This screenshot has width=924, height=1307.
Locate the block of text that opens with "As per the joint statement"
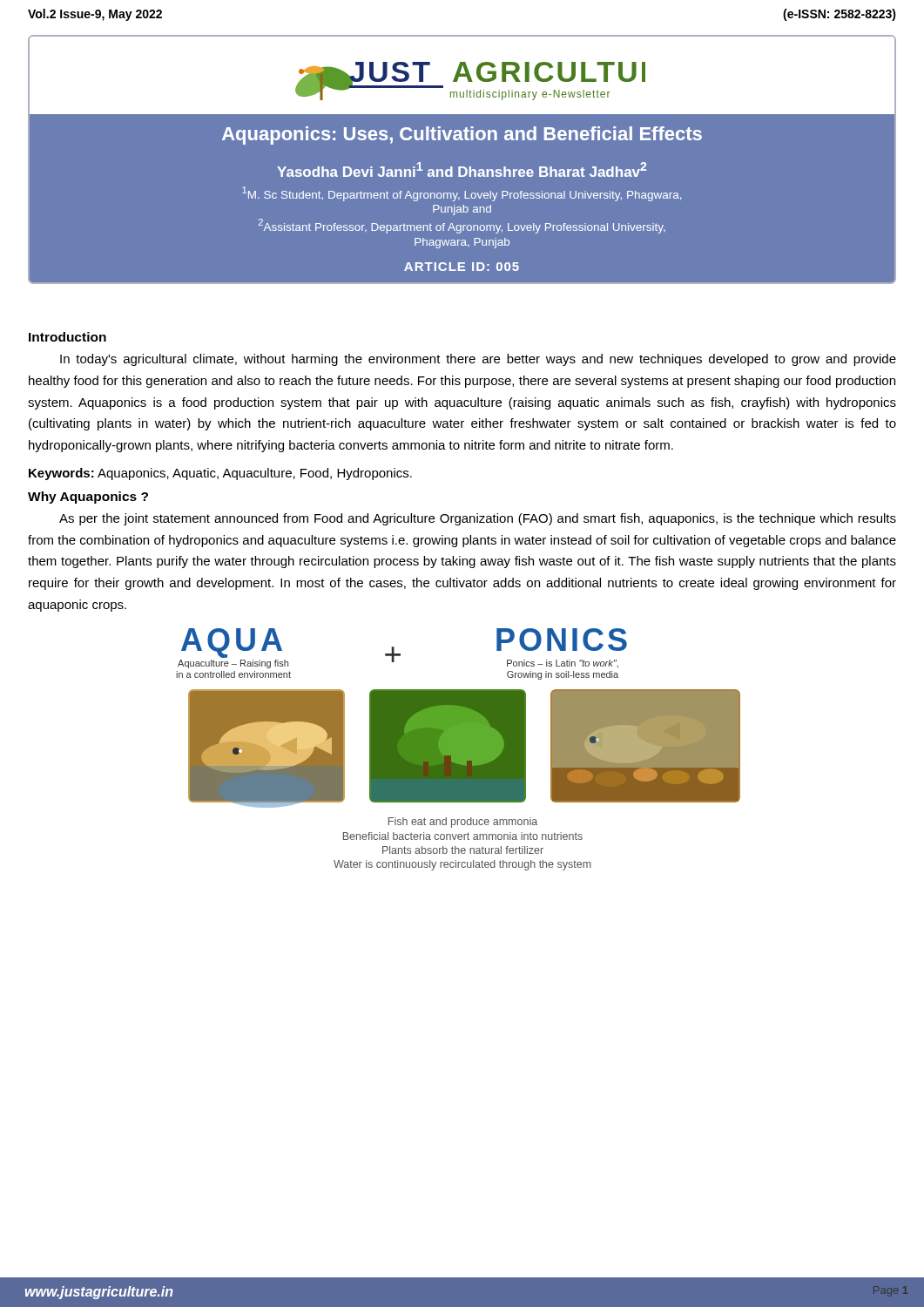[462, 561]
